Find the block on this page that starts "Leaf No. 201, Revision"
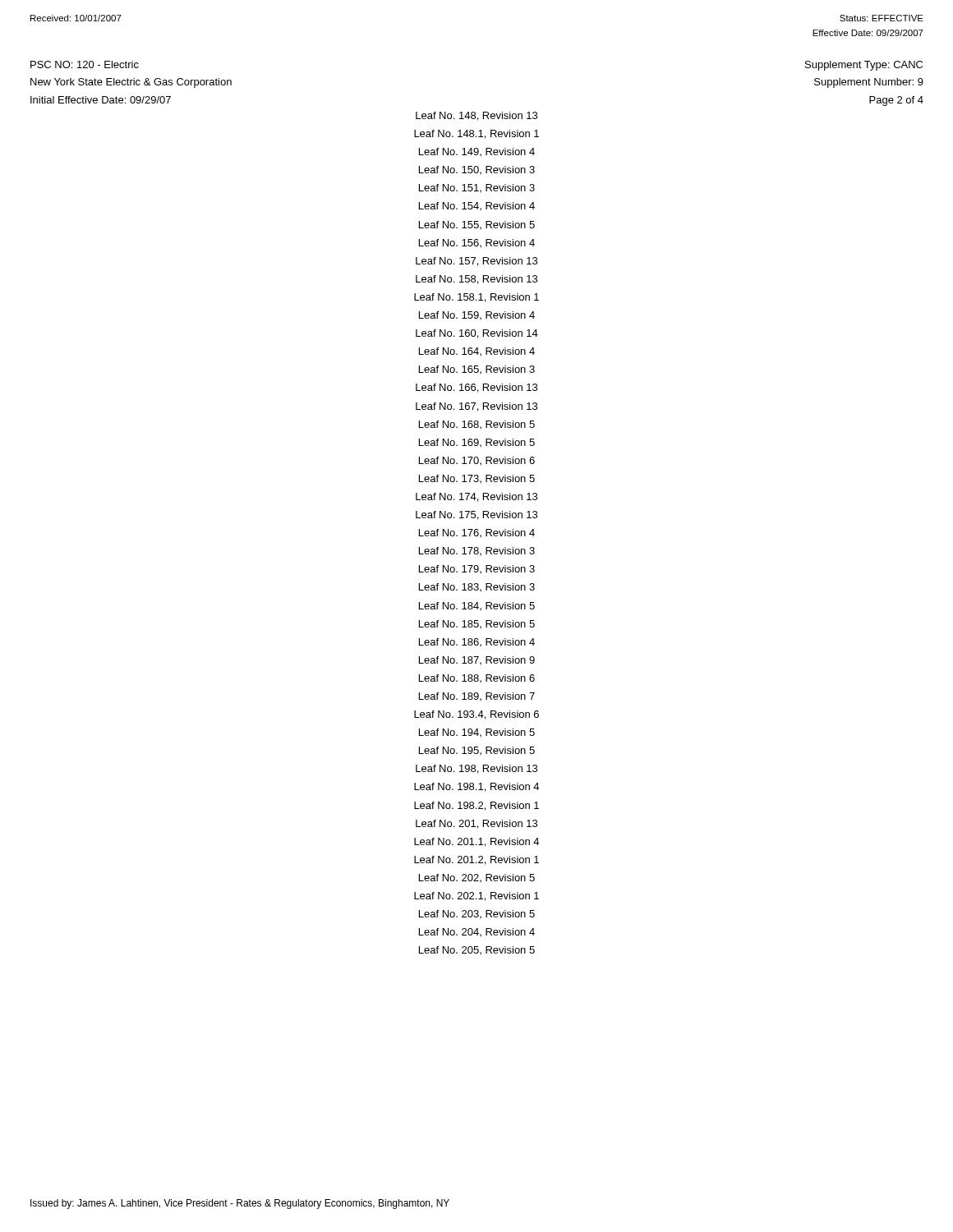 click(x=476, y=823)
